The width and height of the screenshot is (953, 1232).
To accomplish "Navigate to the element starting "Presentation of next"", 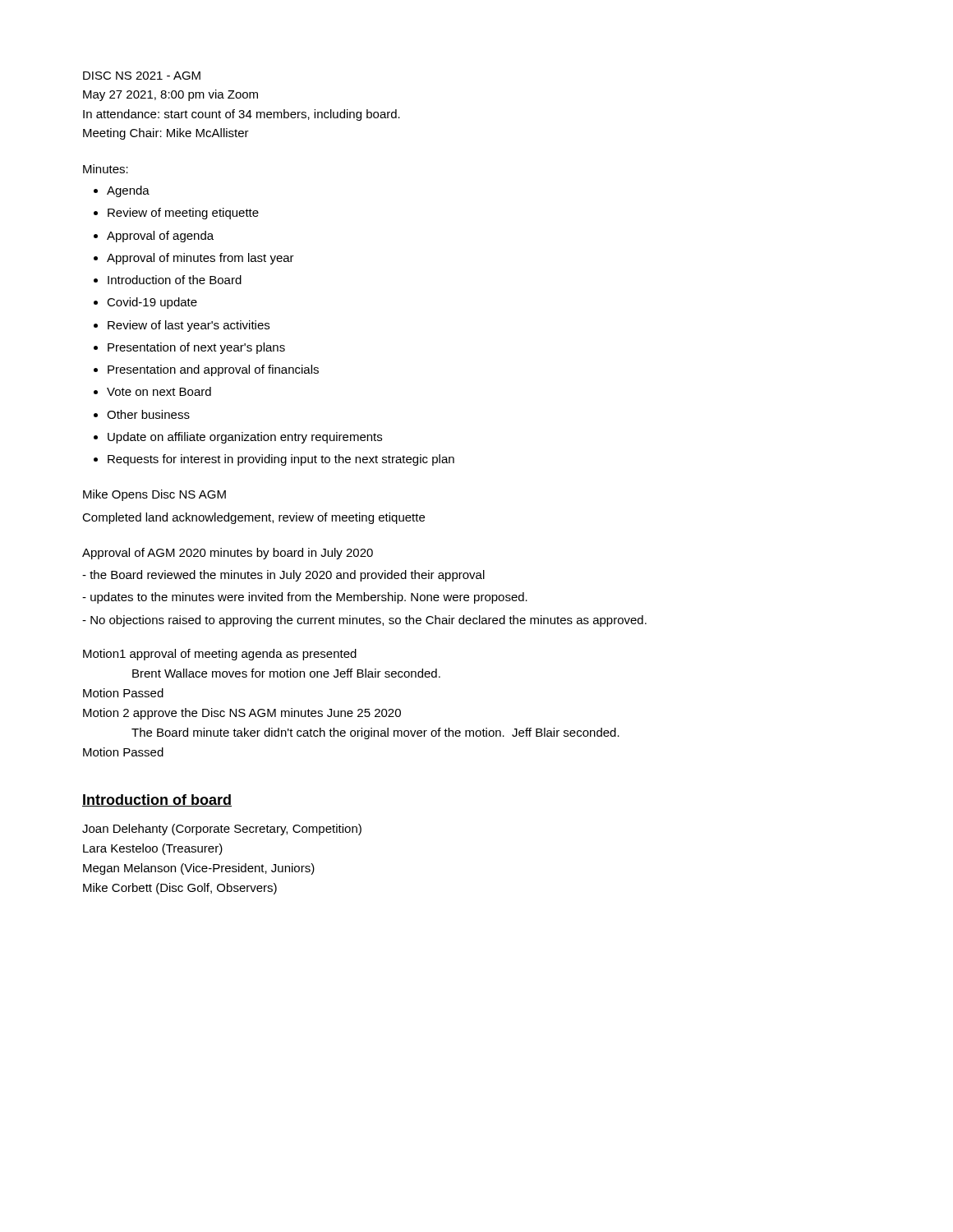I will coord(196,347).
